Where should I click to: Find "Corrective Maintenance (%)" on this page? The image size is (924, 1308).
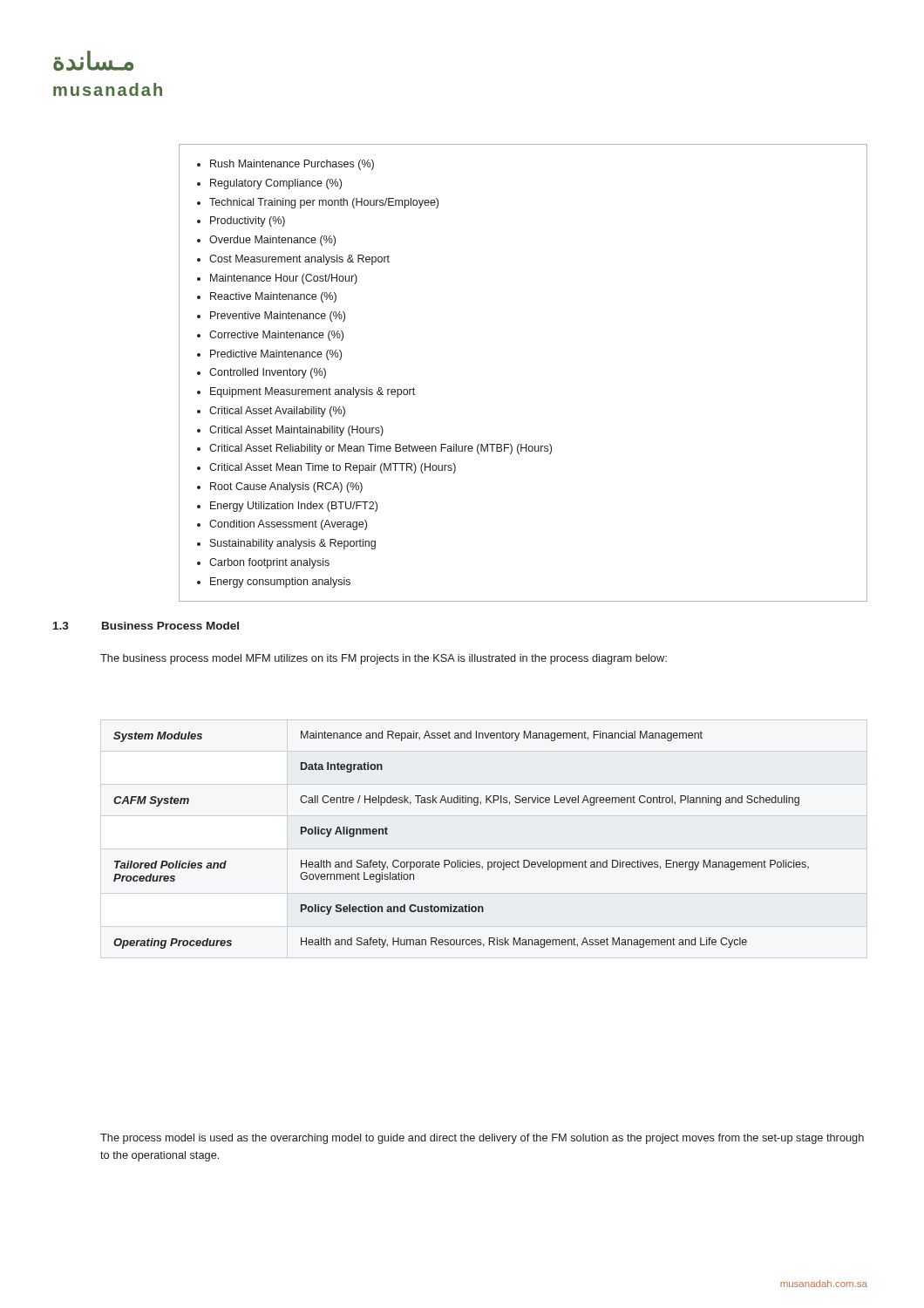[x=277, y=335]
